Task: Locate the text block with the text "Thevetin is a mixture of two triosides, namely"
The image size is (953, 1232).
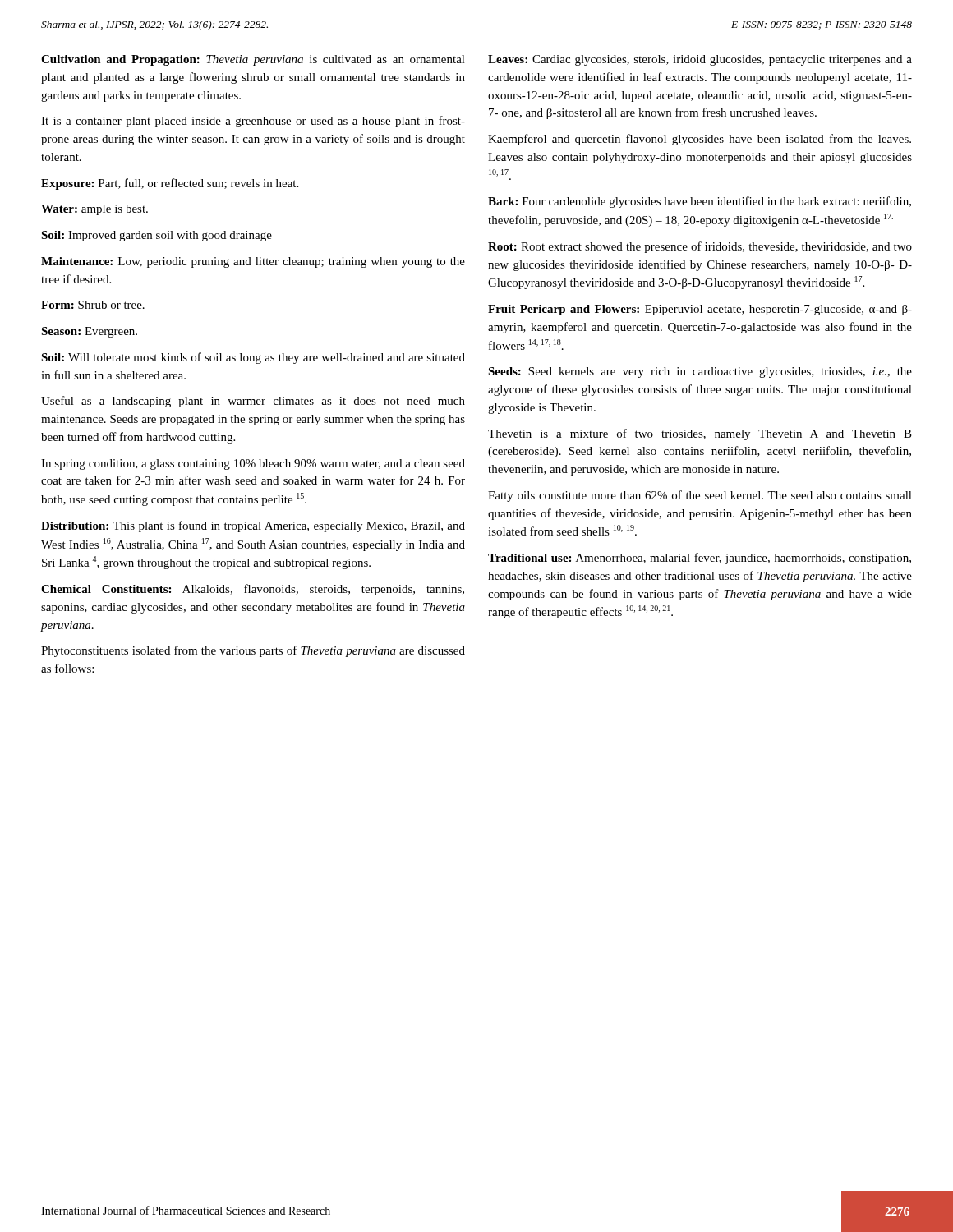Action: (700, 451)
